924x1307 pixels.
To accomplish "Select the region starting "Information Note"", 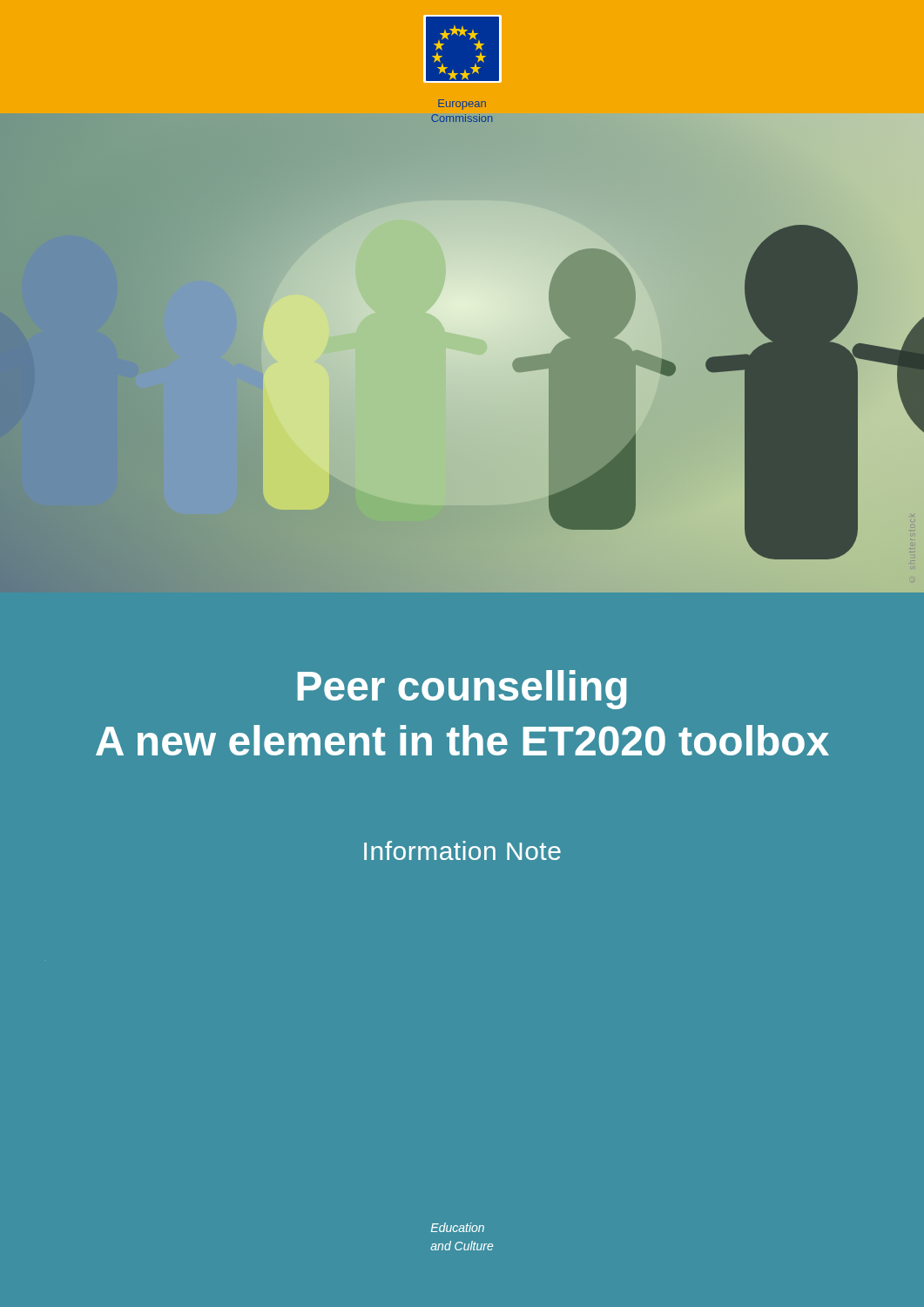I will (462, 851).
